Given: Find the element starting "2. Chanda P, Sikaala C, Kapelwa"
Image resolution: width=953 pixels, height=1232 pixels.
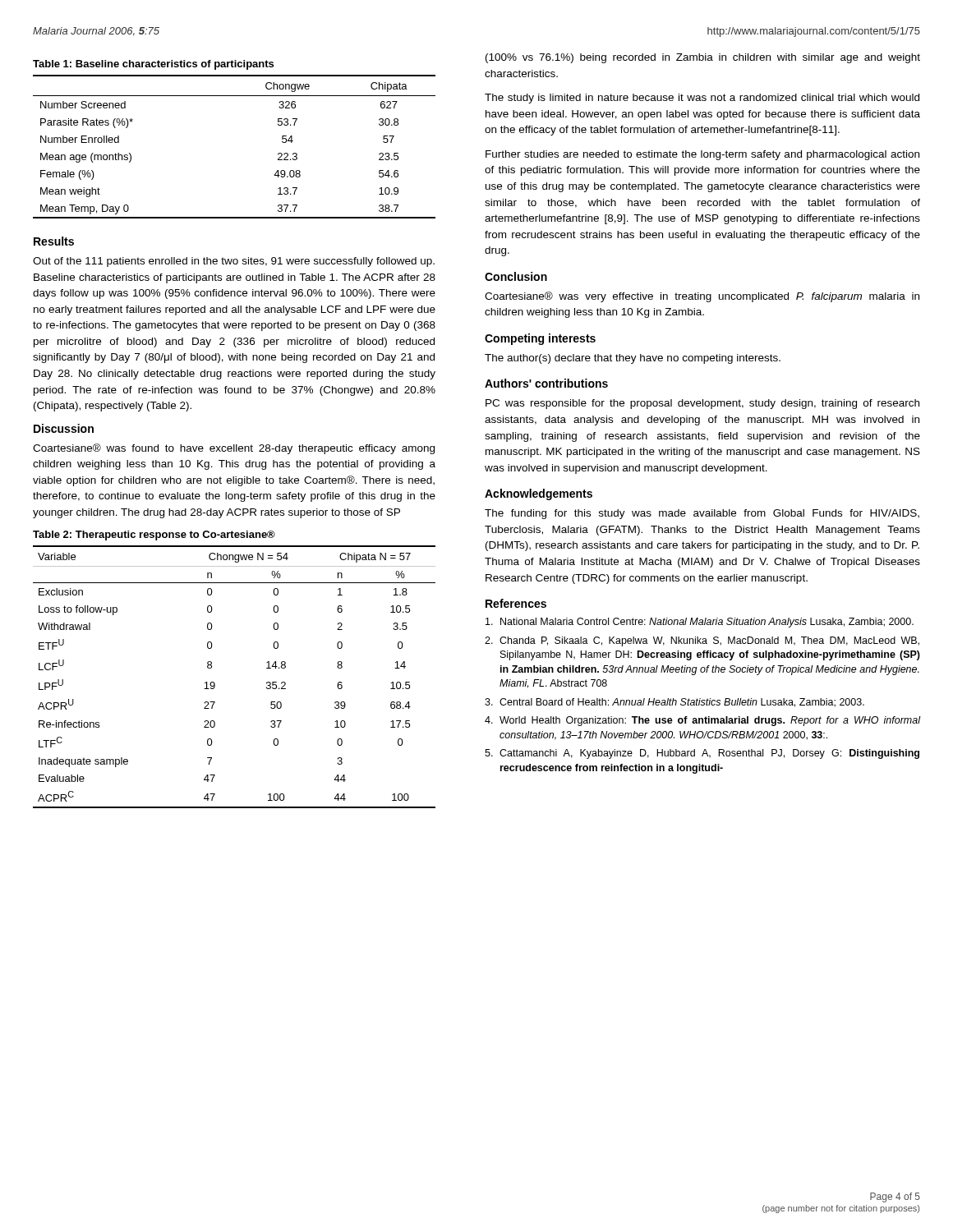Looking at the screenshot, I should 702,662.
